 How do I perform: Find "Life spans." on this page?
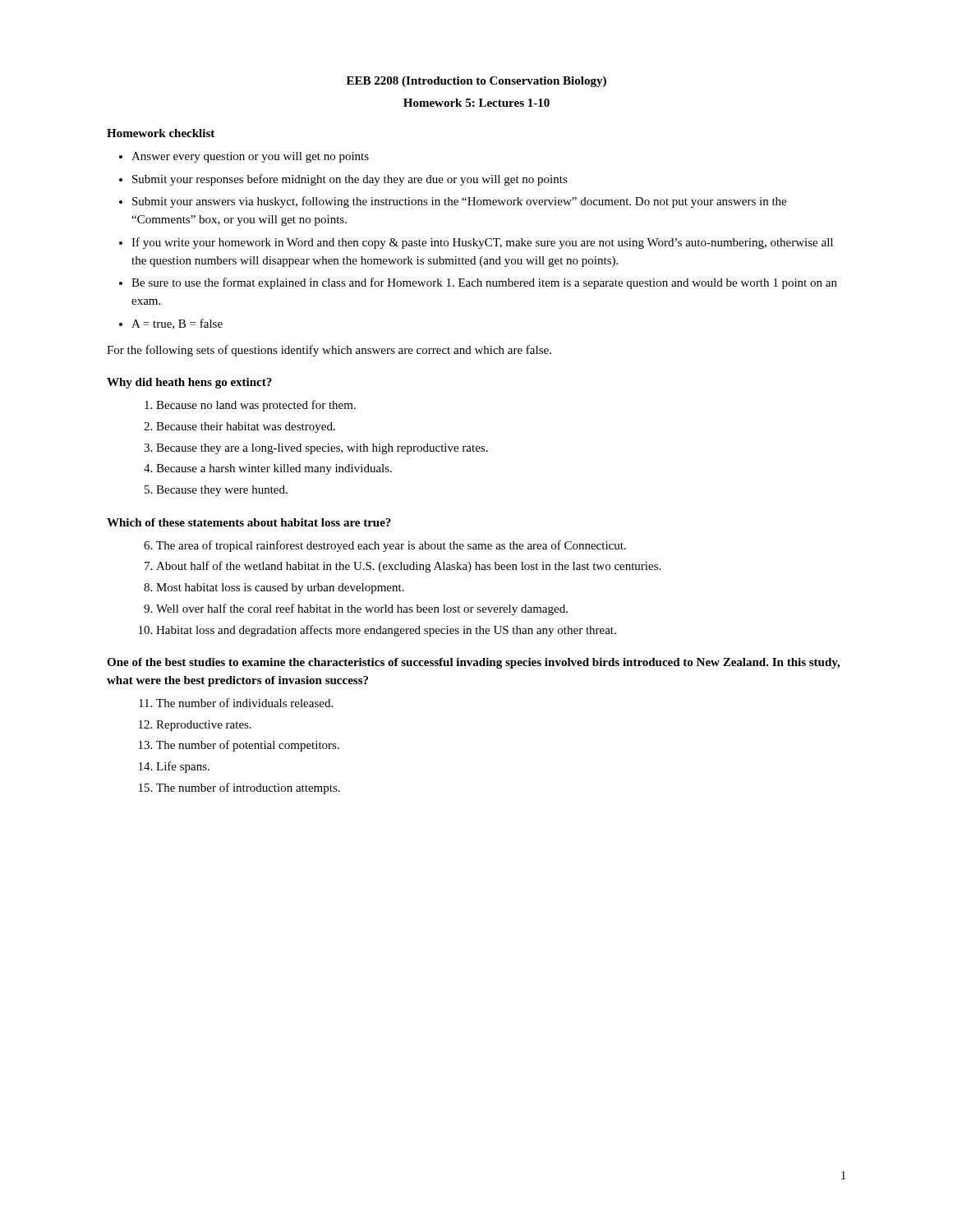pos(183,766)
